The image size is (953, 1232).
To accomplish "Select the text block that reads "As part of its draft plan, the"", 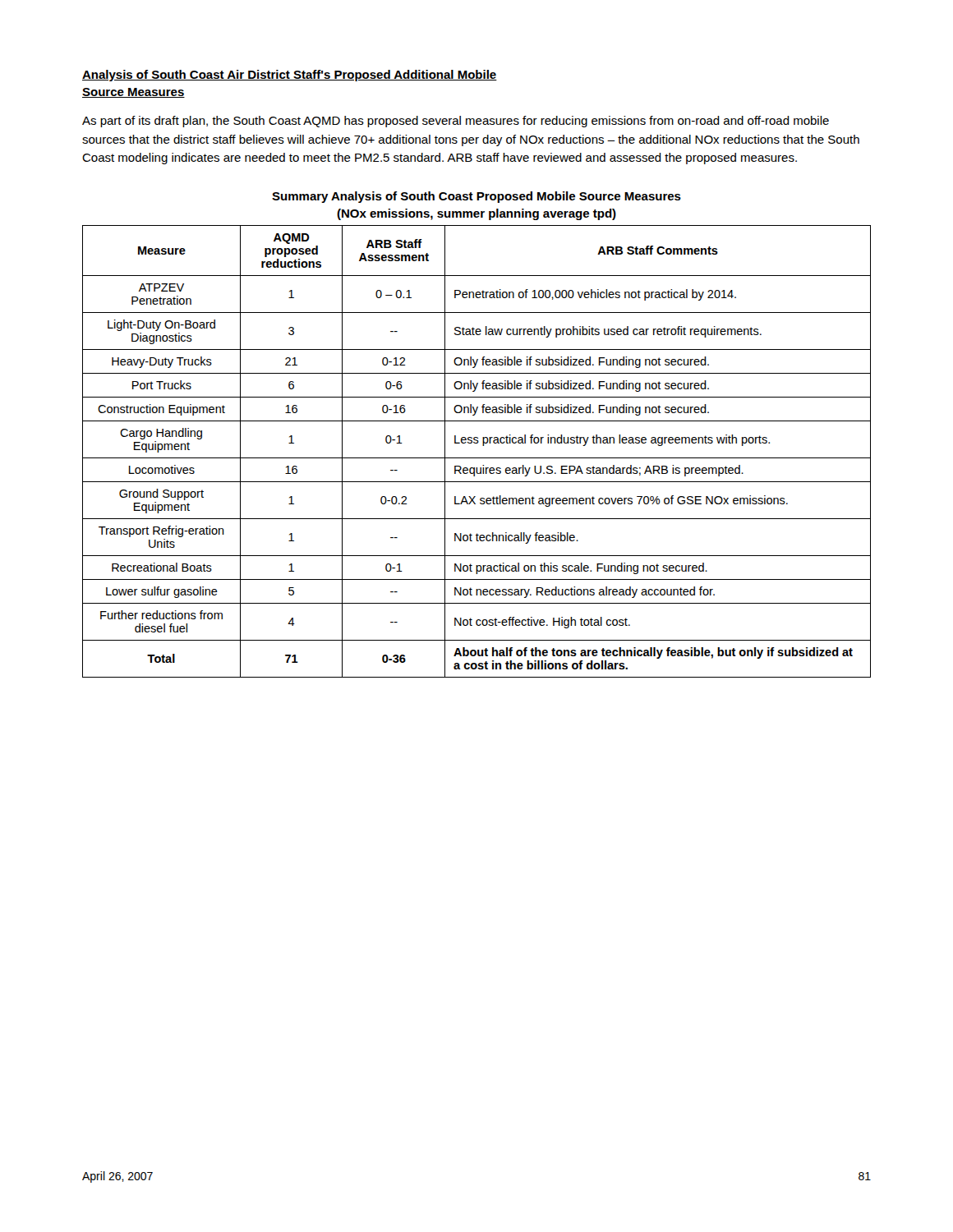I will pos(471,139).
